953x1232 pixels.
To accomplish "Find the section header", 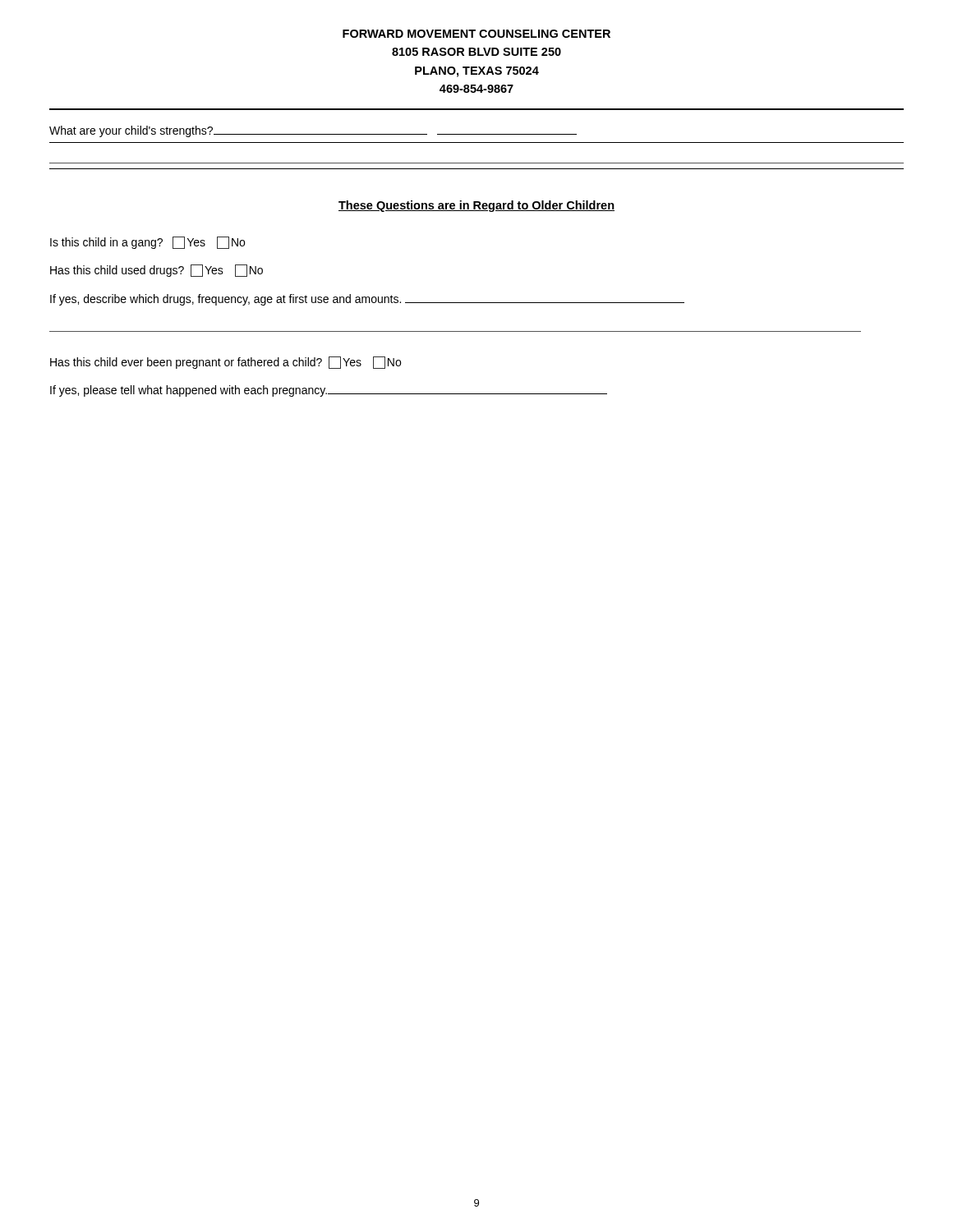I will (x=476, y=205).
